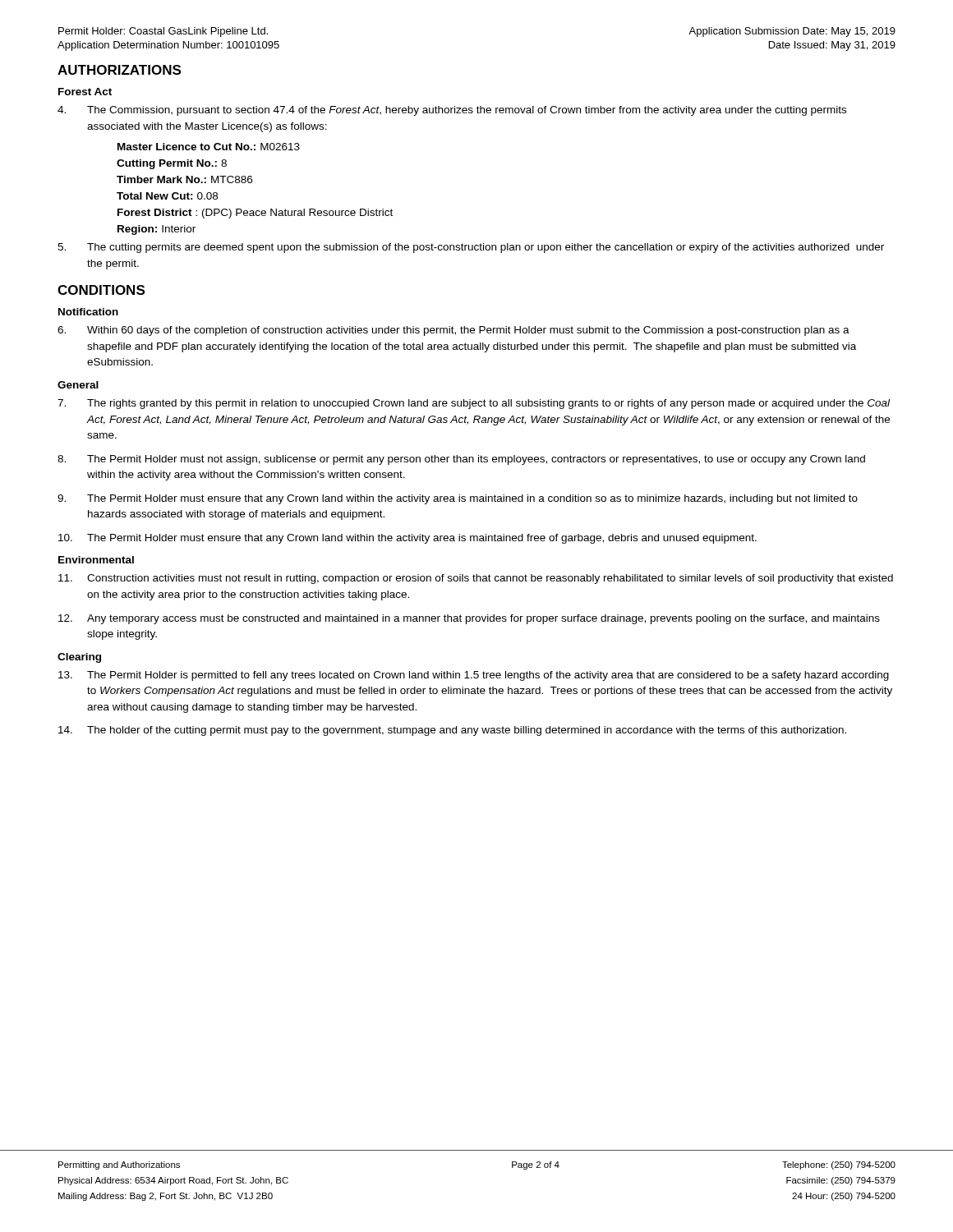Viewport: 953px width, 1232px height.
Task: Navigate to the region starting "Forest District: (DPC) Peace"
Action: coord(255,212)
